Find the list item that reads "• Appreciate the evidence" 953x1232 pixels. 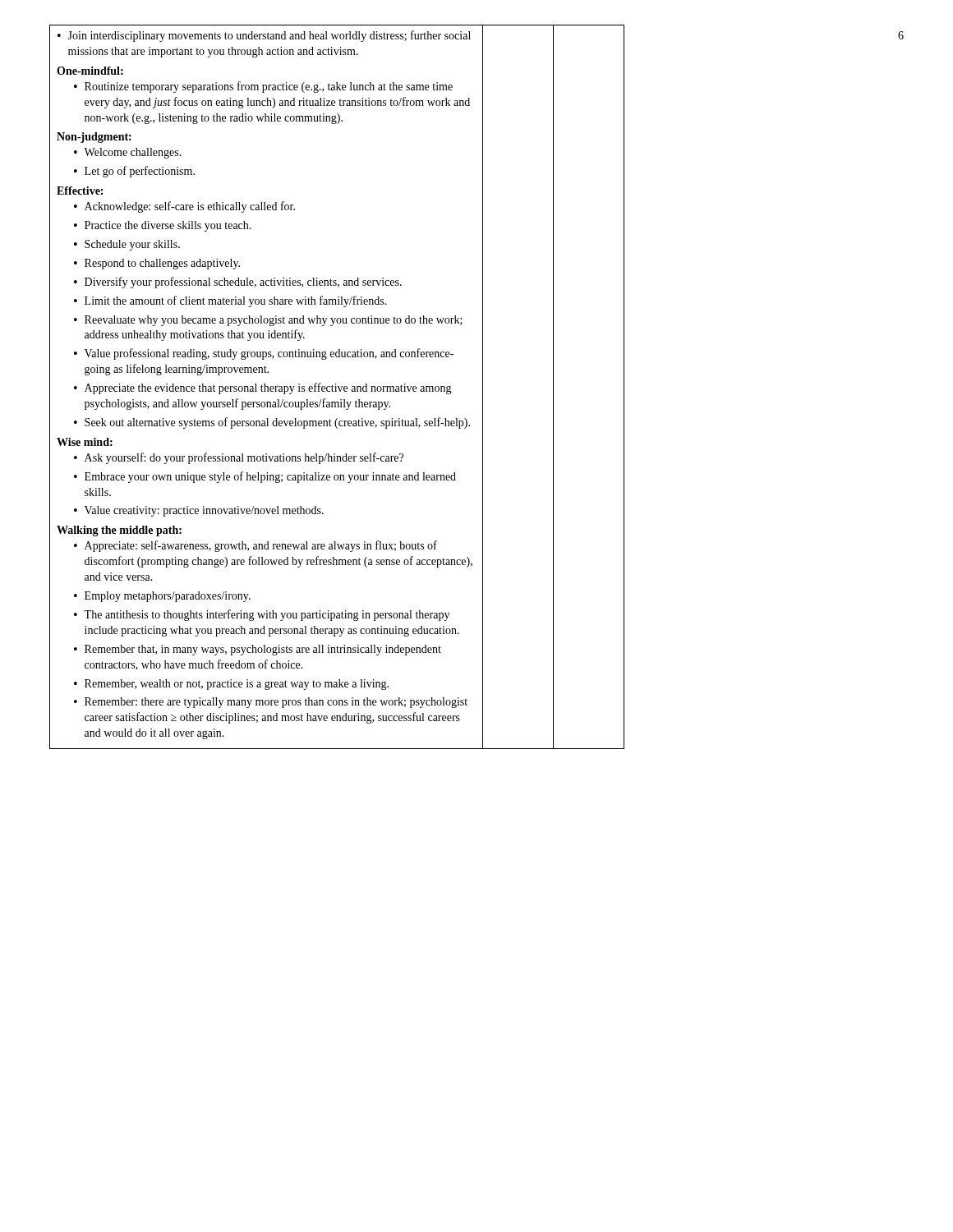[x=274, y=397]
